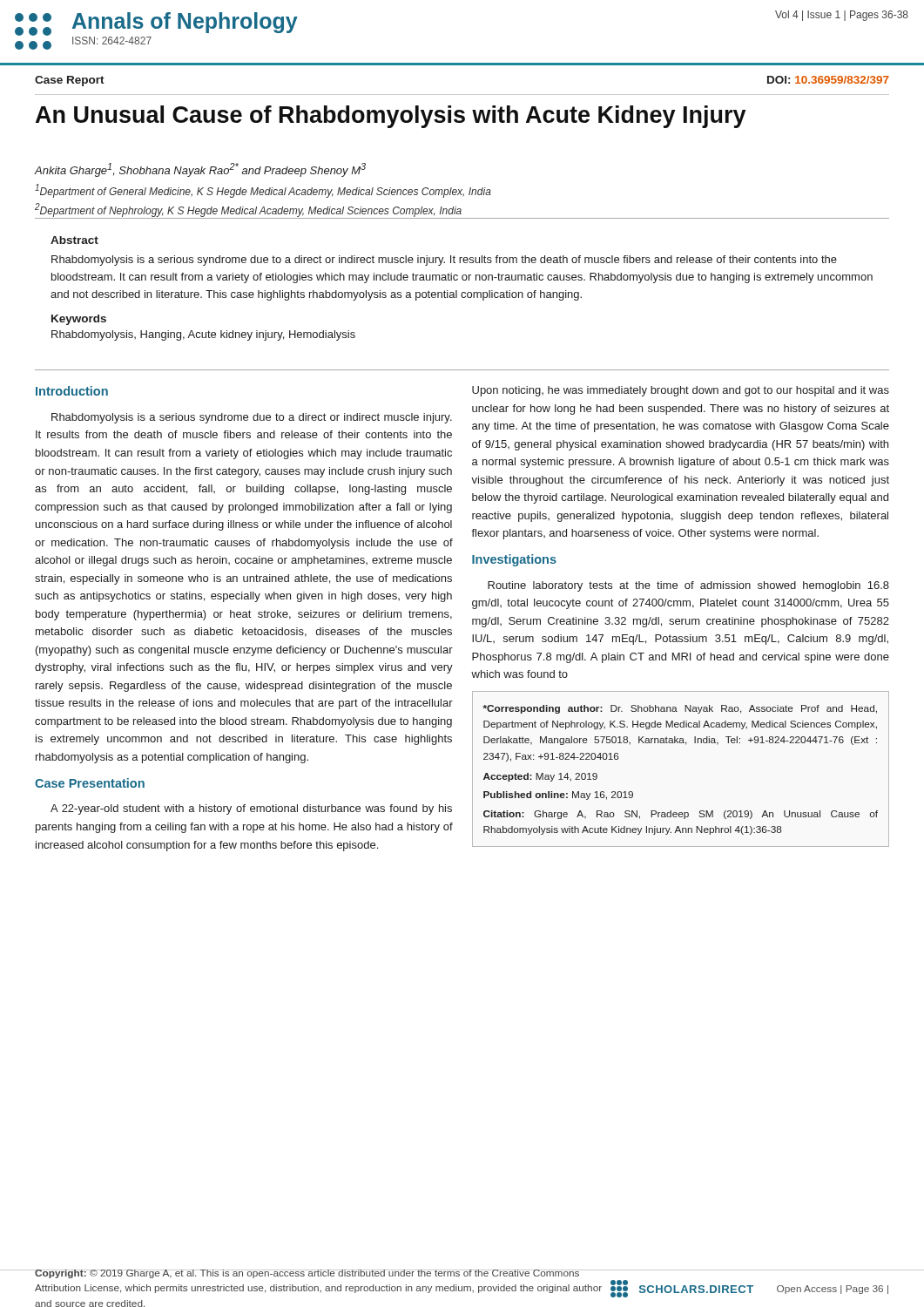Select the text block starting "DOI: 10.36959/832/397"

(x=828, y=80)
